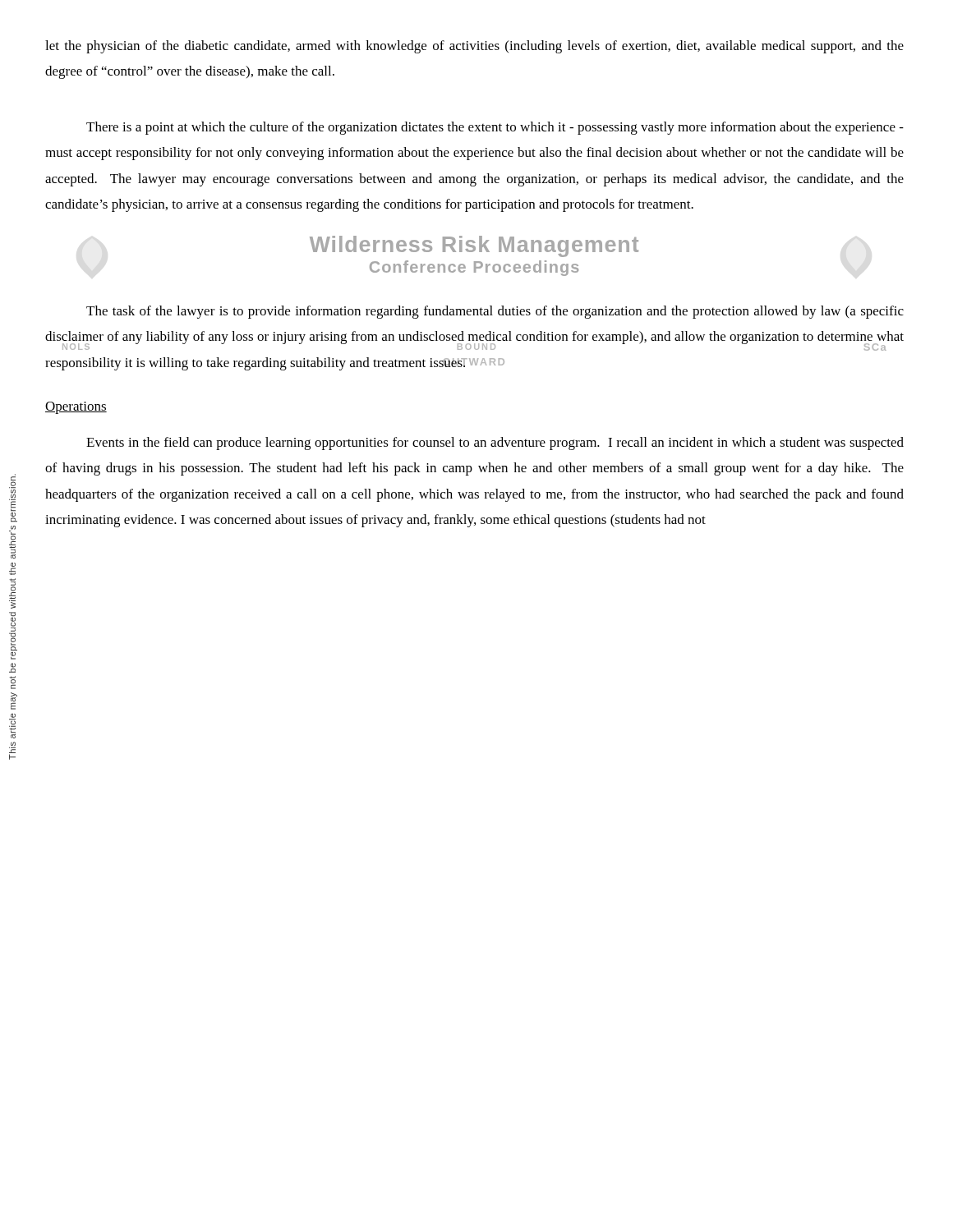The height and width of the screenshot is (1232, 953).
Task: Find the block on this page that starts "There is a point at which the culture"
Action: pyautogui.click(x=474, y=166)
